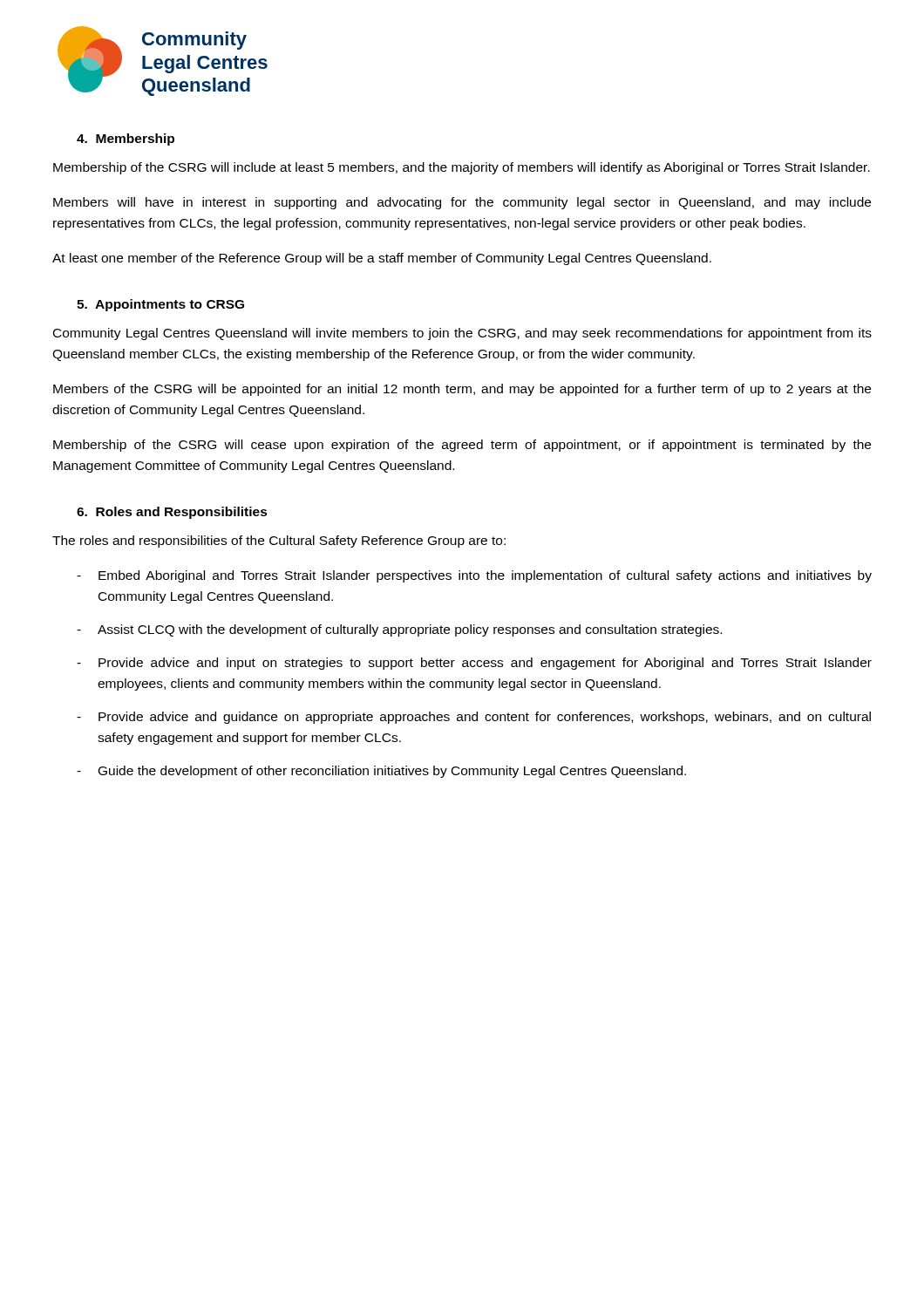Find the text block with the text "Members will have in interest in supporting"
The image size is (924, 1308).
(462, 212)
